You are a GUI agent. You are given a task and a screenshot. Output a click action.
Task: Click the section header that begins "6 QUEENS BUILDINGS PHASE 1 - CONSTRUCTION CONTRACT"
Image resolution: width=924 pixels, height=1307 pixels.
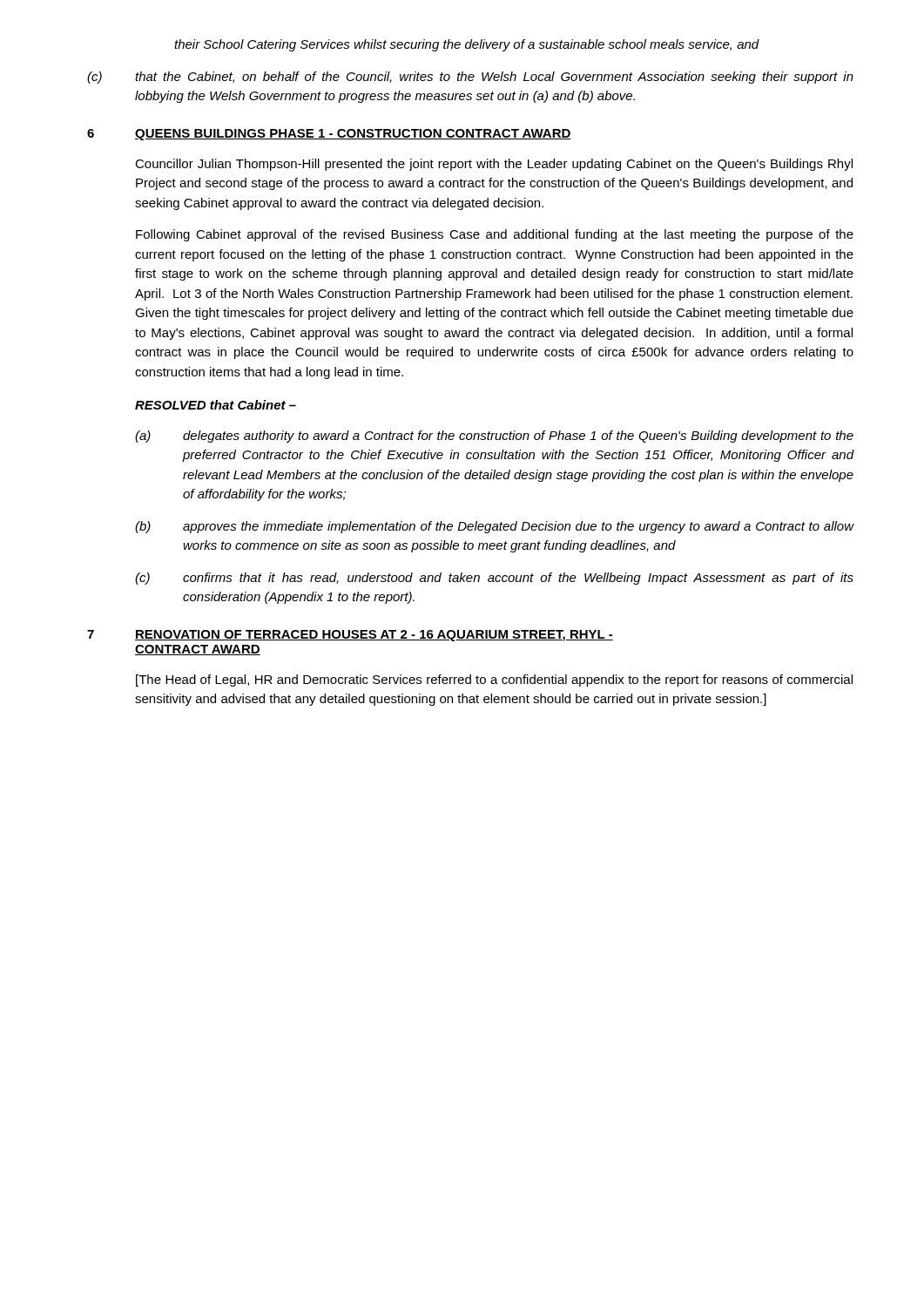(x=470, y=132)
